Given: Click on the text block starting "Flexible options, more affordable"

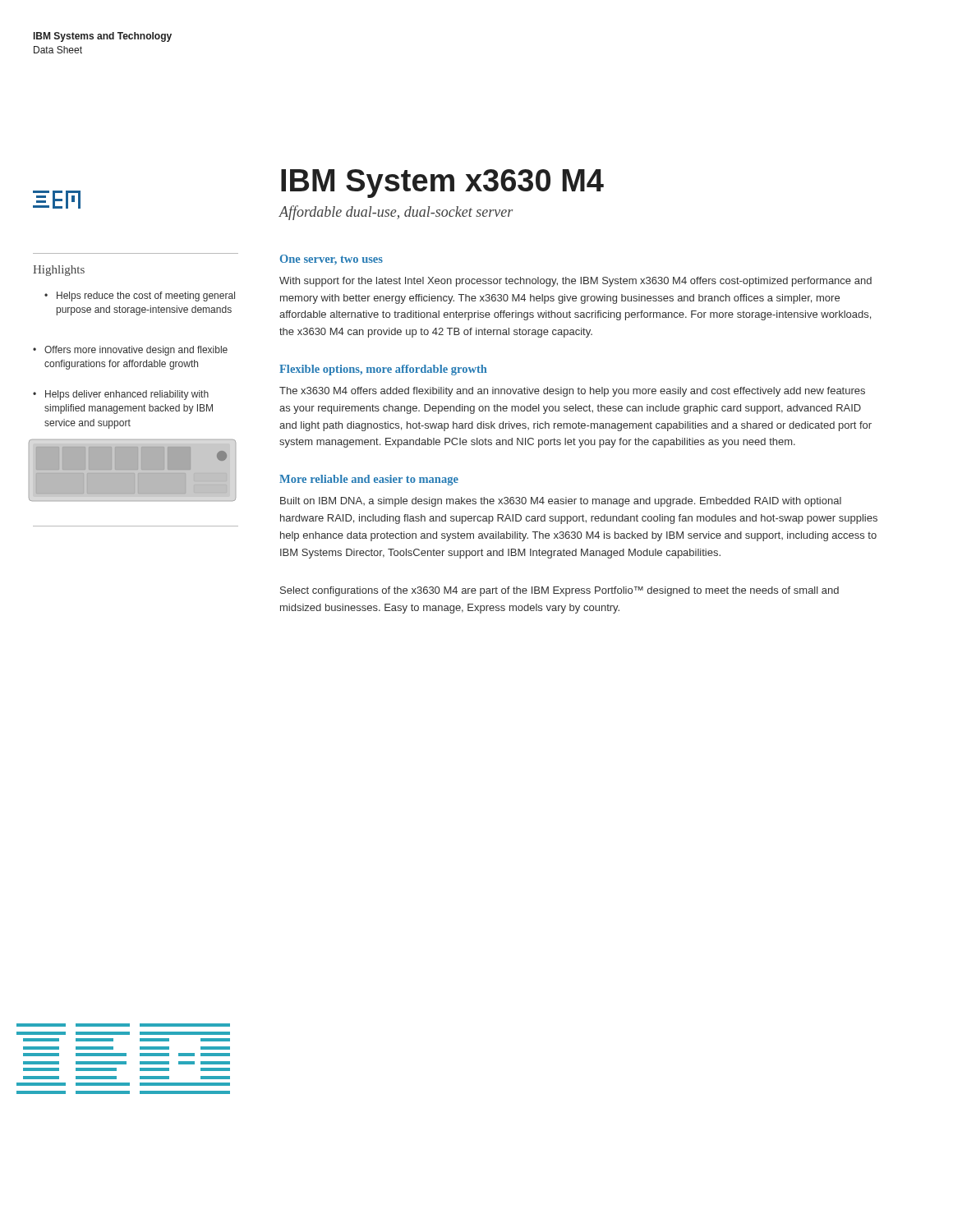Looking at the screenshot, I should 383,369.
